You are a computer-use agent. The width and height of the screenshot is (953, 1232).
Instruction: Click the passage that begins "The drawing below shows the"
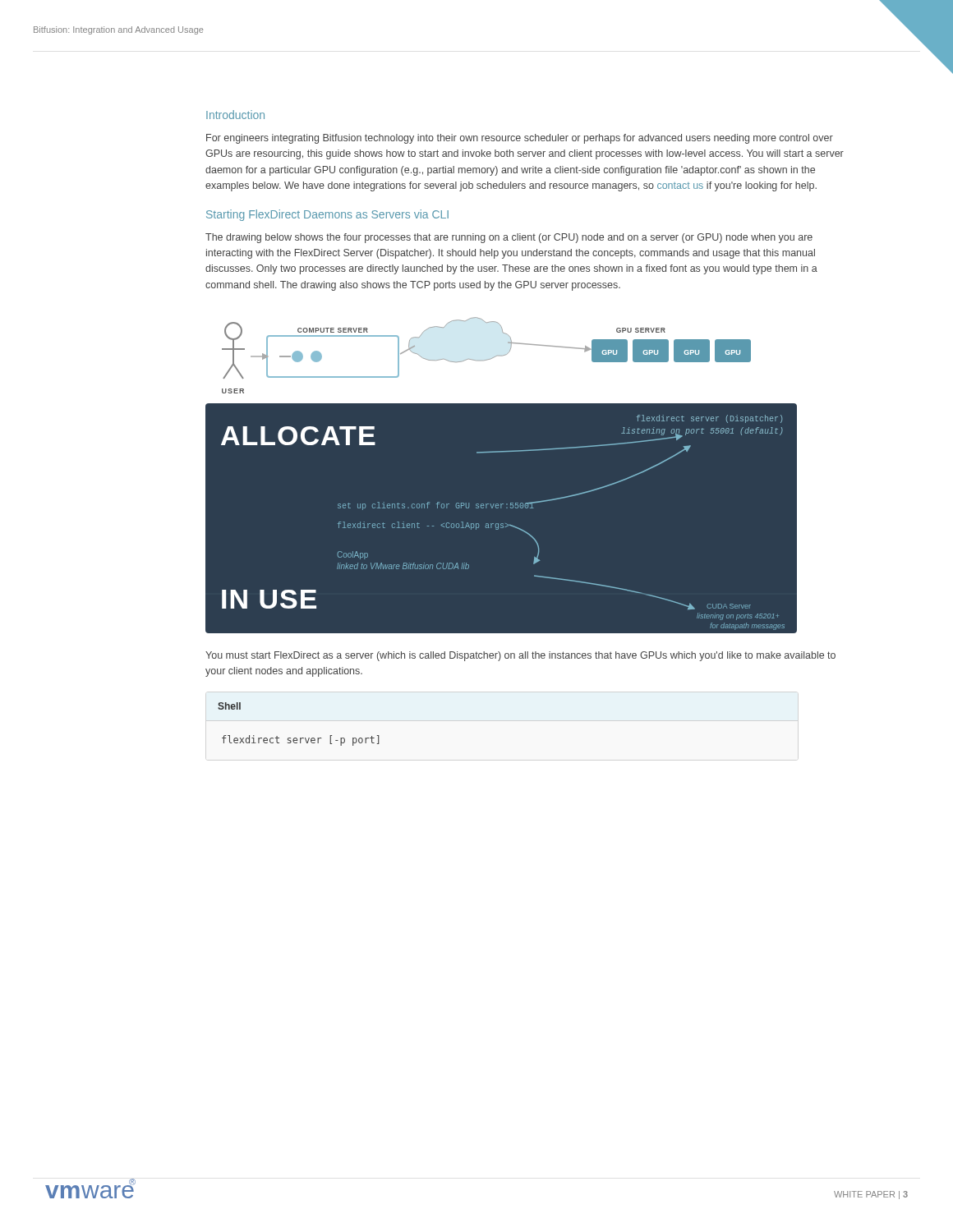[511, 261]
